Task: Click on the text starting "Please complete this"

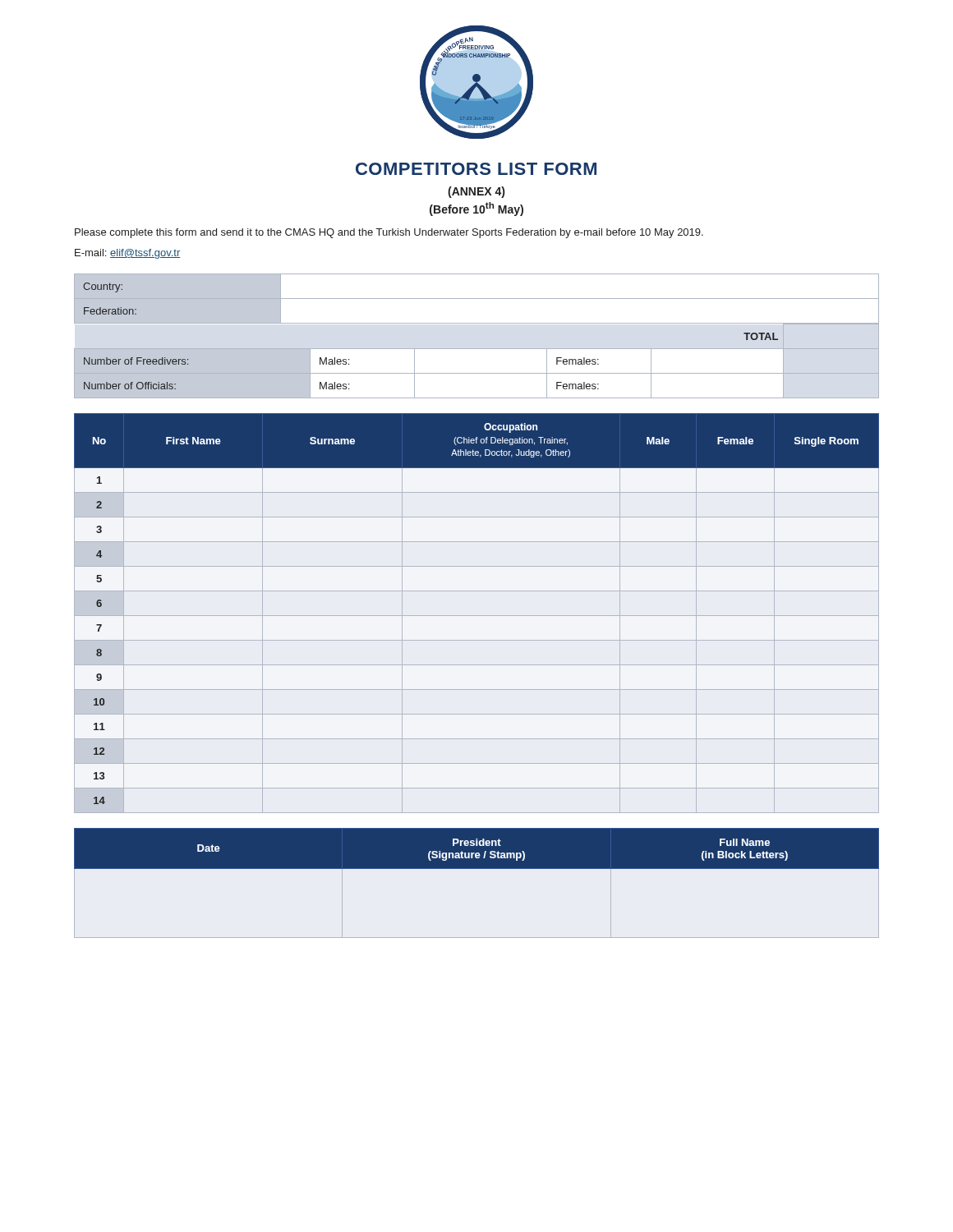Action: click(x=389, y=232)
